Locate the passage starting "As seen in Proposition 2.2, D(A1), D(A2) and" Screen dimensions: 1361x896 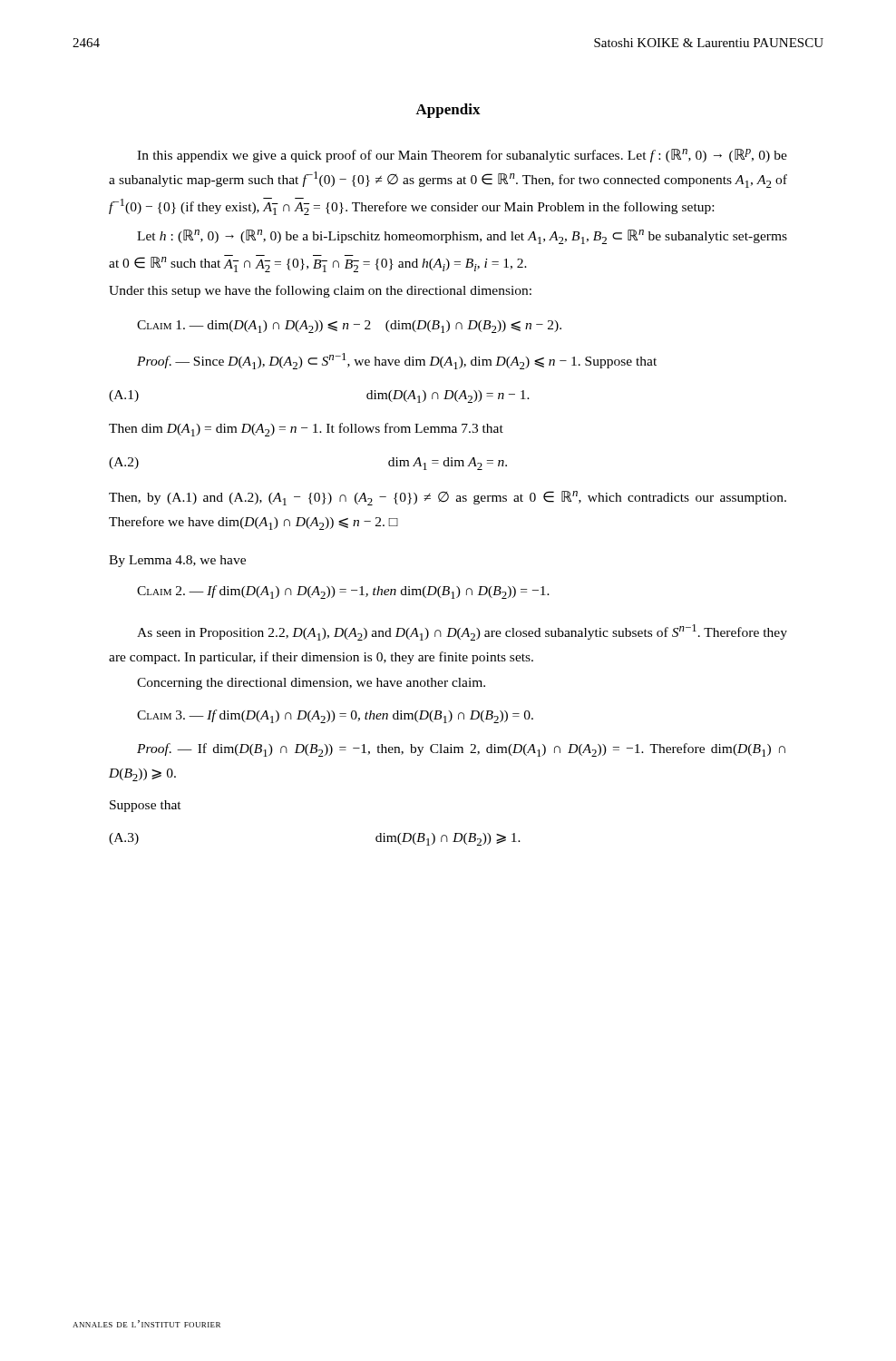coord(448,642)
